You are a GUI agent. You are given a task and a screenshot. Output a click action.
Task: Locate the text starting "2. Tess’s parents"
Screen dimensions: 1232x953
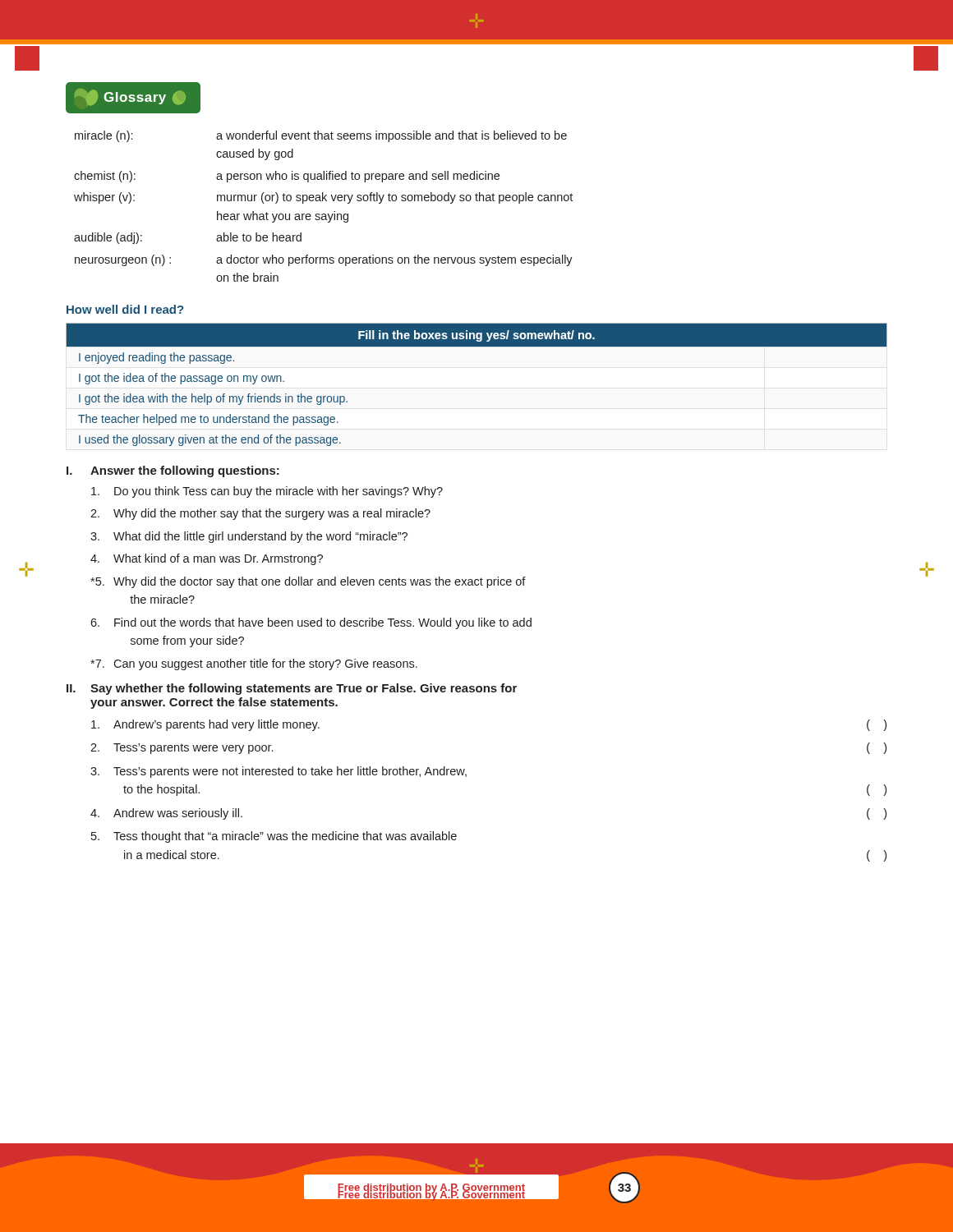[x=186, y=748]
